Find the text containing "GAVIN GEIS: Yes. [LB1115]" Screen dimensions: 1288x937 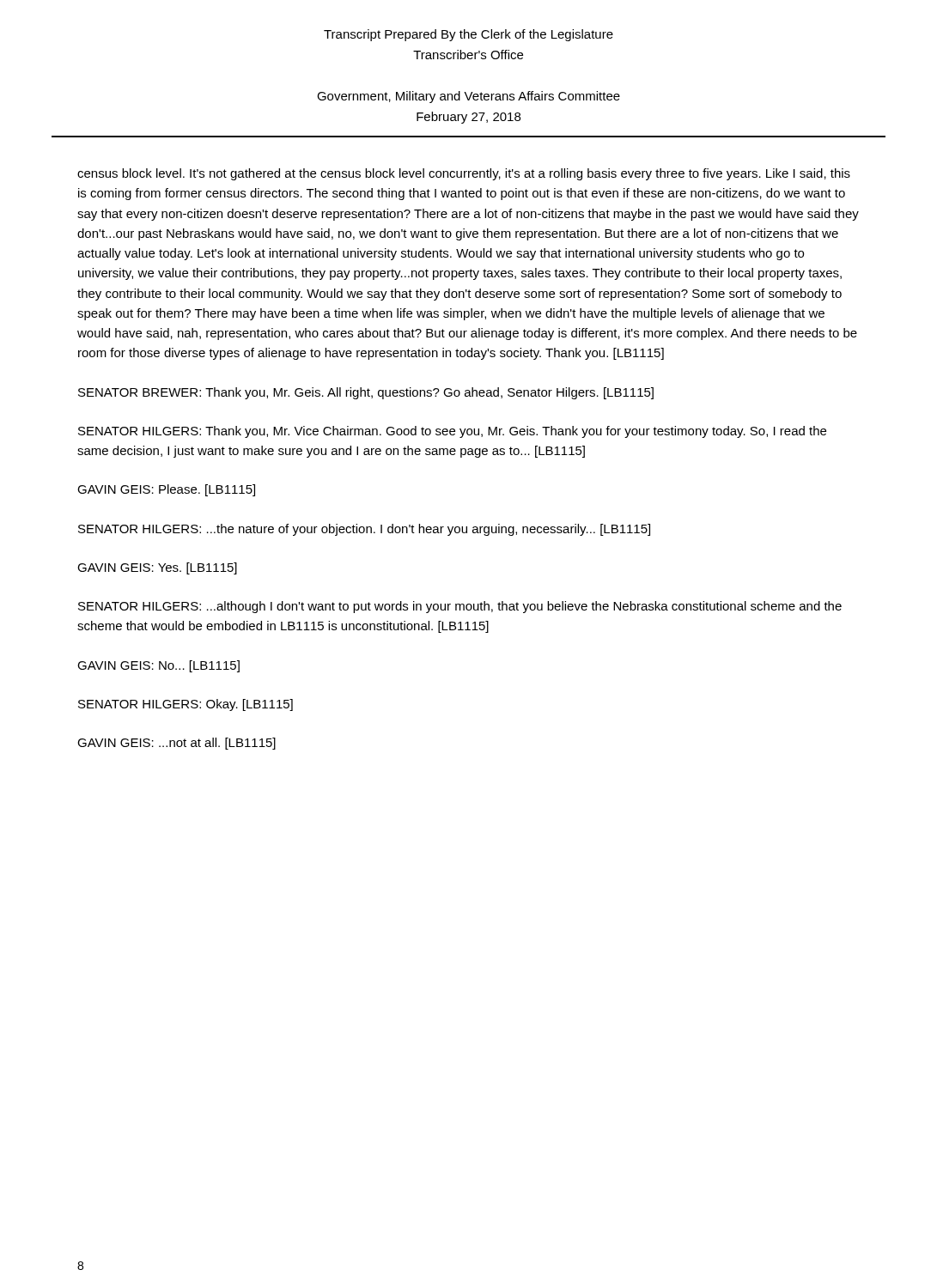pos(157,567)
